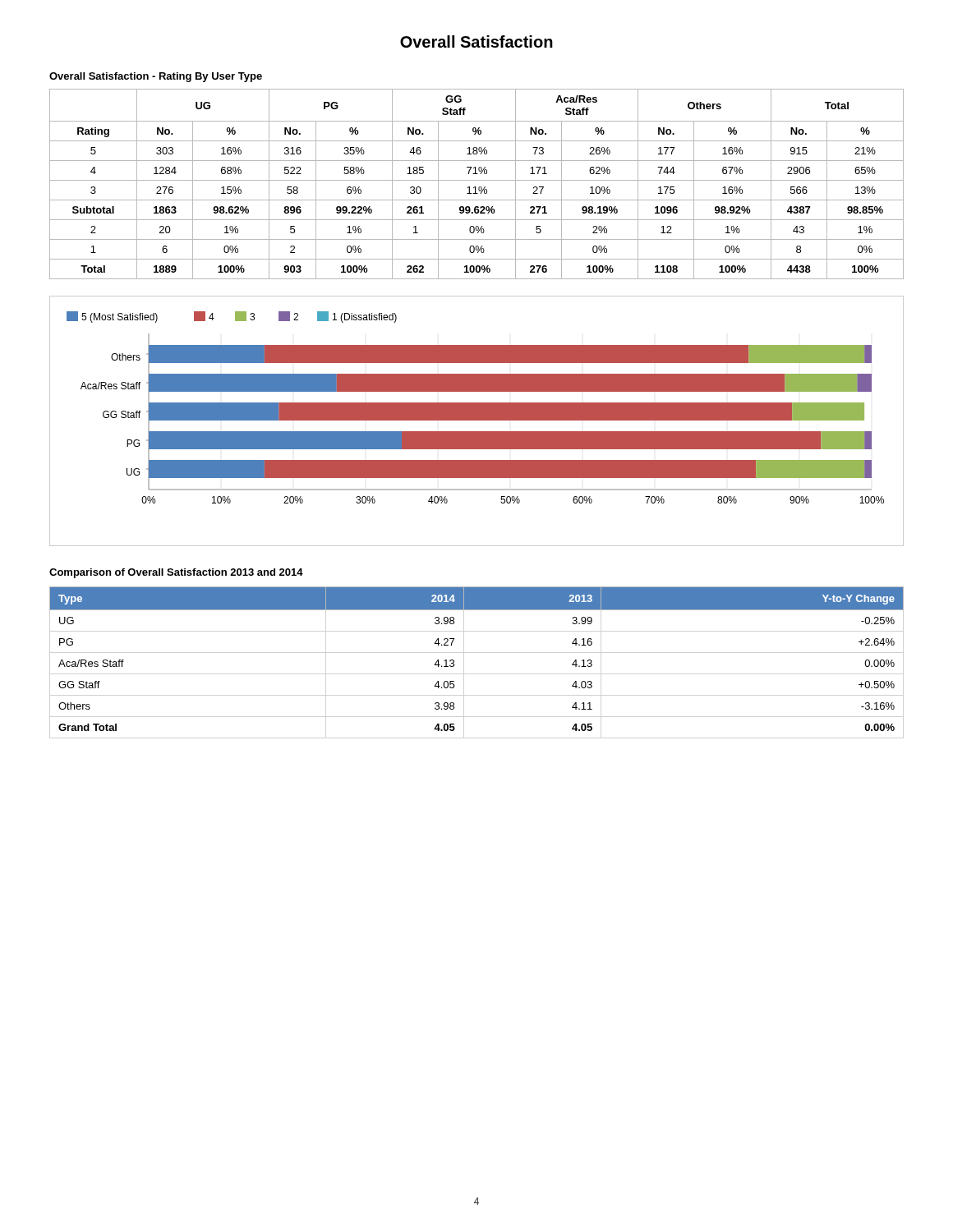Image resolution: width=953 pixels, height=1232 pixels.
Task: Click the section header that begins "Overall Satisfaction - Rating"
Action: coord(156,76)
